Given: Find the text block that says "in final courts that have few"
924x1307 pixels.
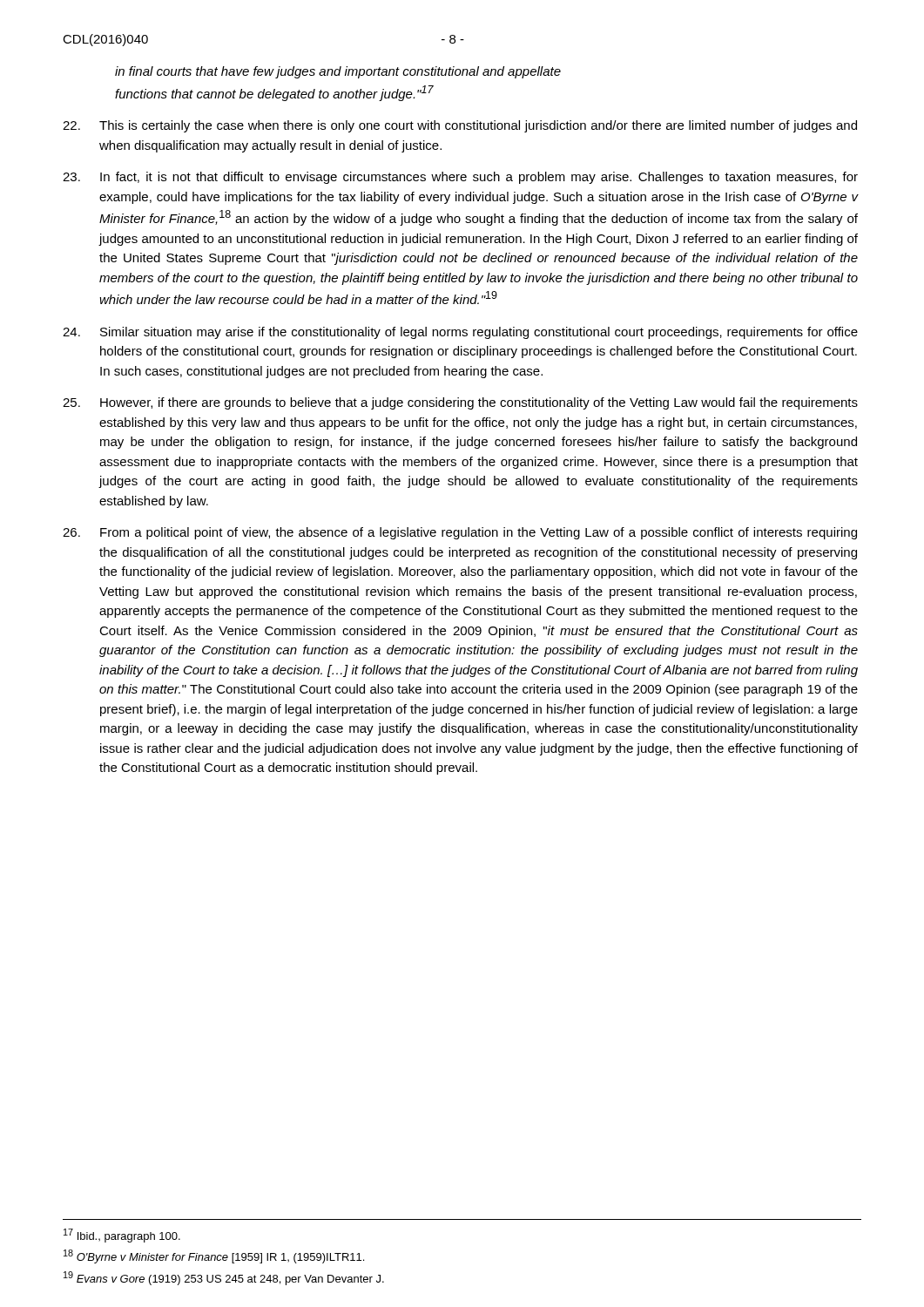Looking at the screenshot, I should [x=338, y=82].
